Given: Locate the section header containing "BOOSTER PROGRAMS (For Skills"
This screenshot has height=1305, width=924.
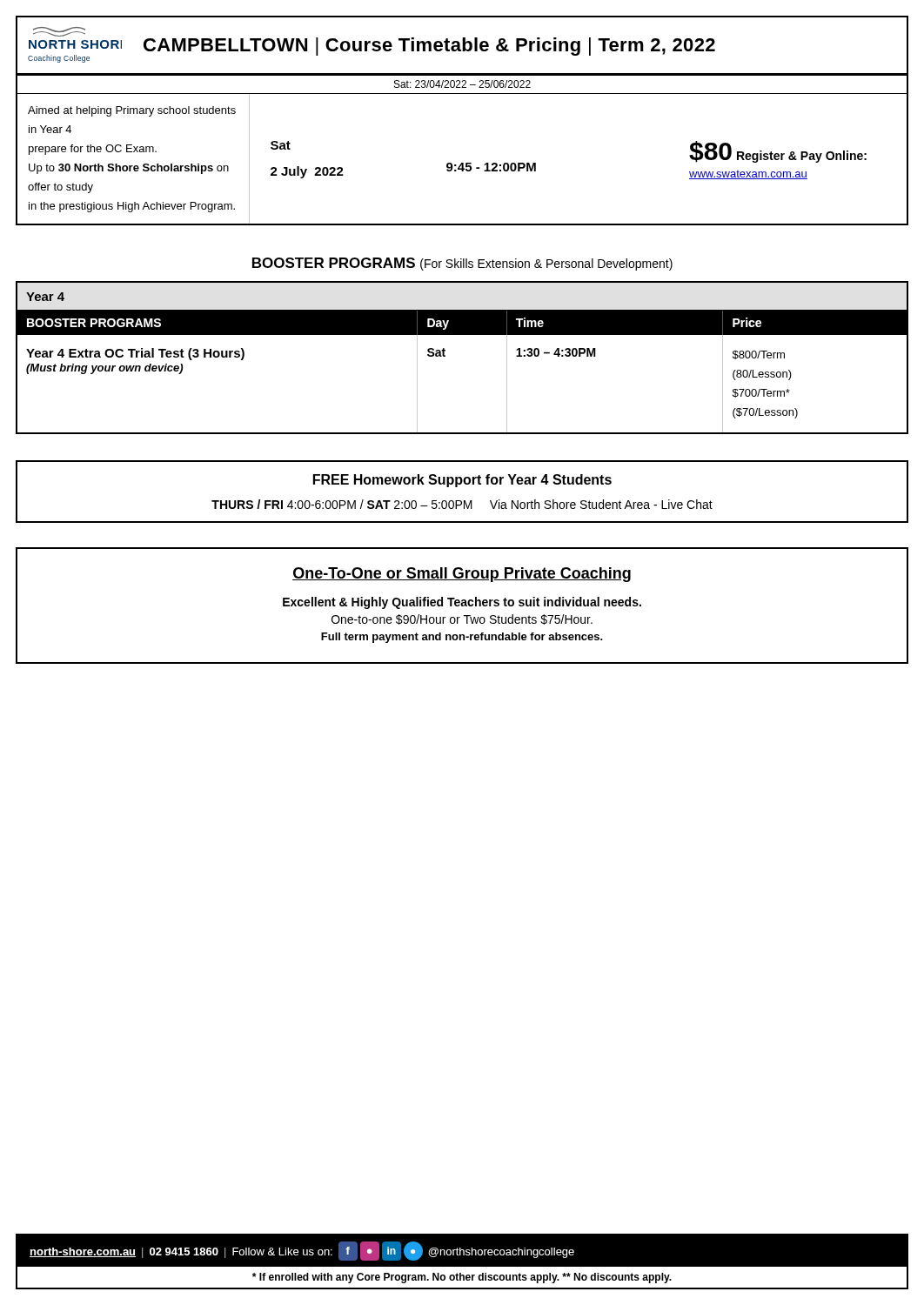Looking at the screenshot, I should 462,263.
